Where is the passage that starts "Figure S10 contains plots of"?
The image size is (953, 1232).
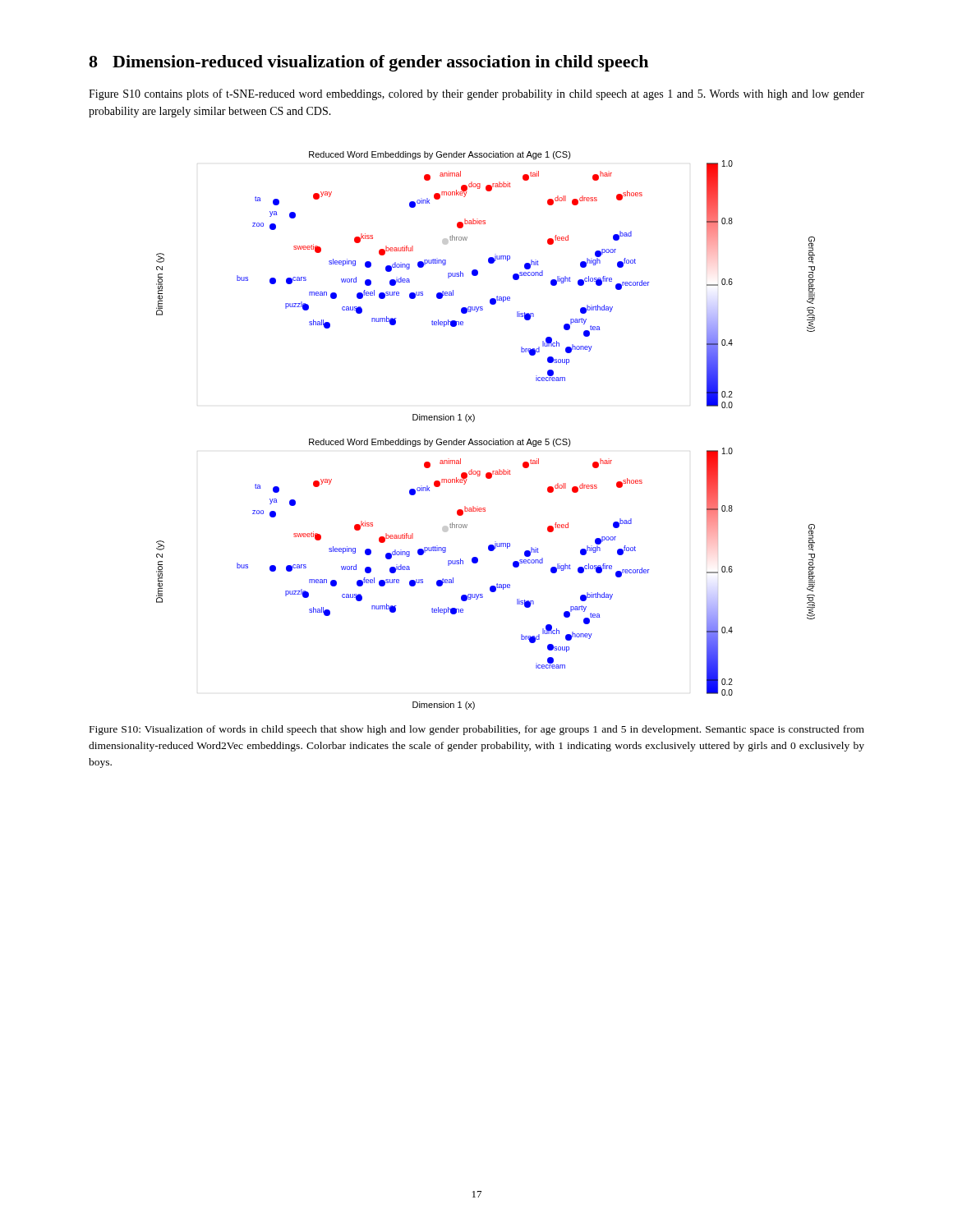point(476,102)
